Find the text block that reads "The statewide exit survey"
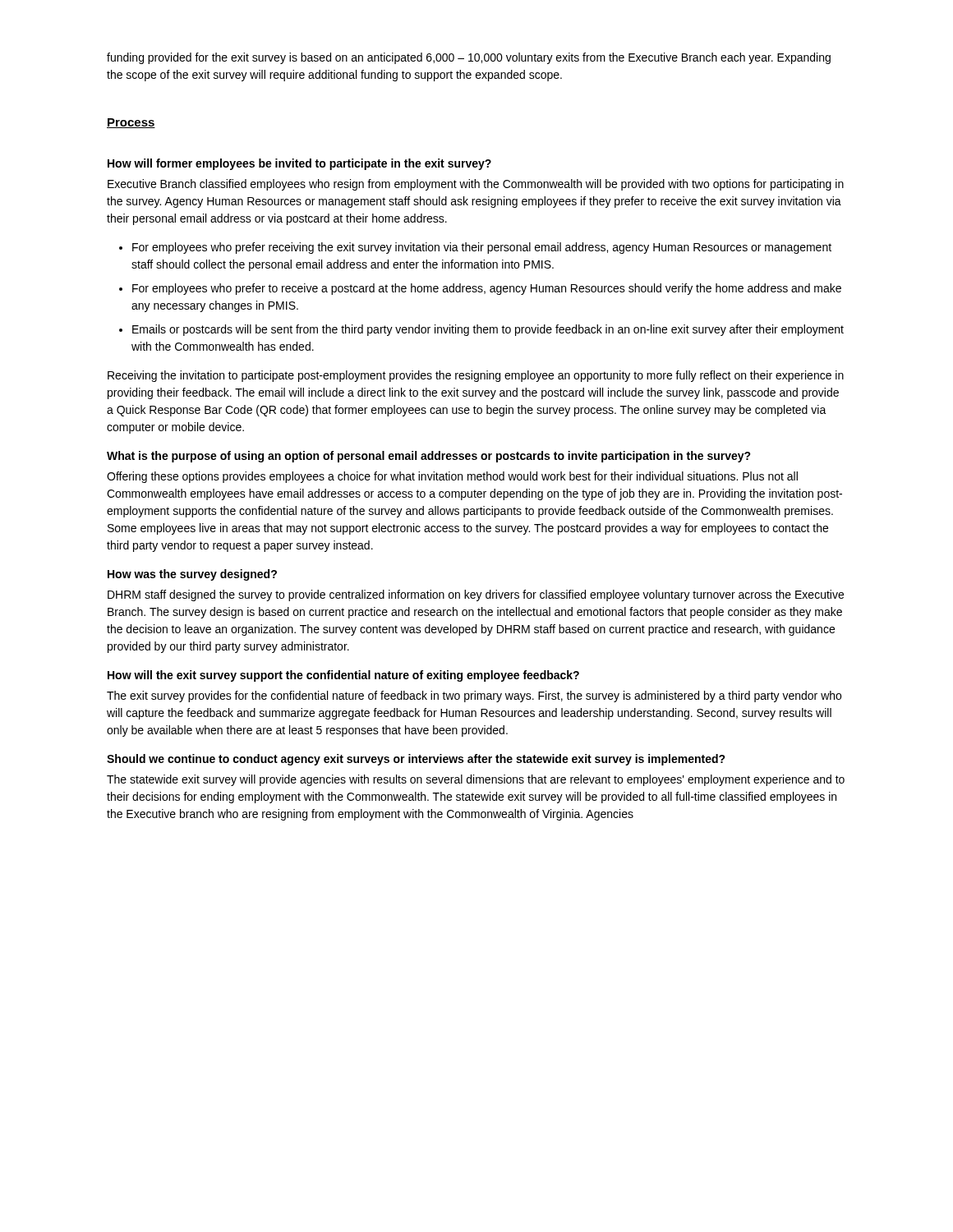Image resolution: width=953 pixels, height=1232 pixels. click(x=476, y=797)
